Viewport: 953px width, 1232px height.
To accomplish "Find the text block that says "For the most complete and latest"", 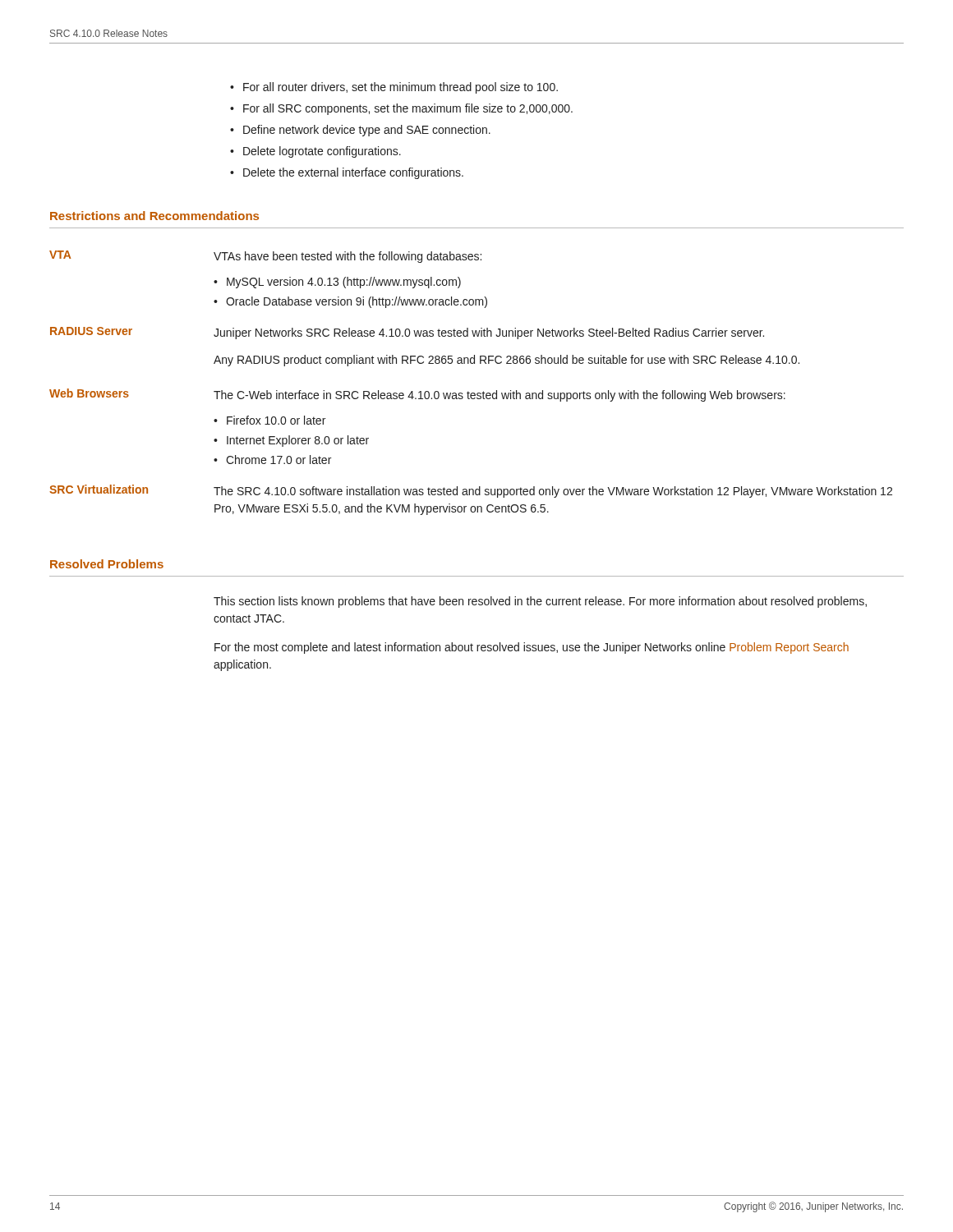I will point(531,656).
